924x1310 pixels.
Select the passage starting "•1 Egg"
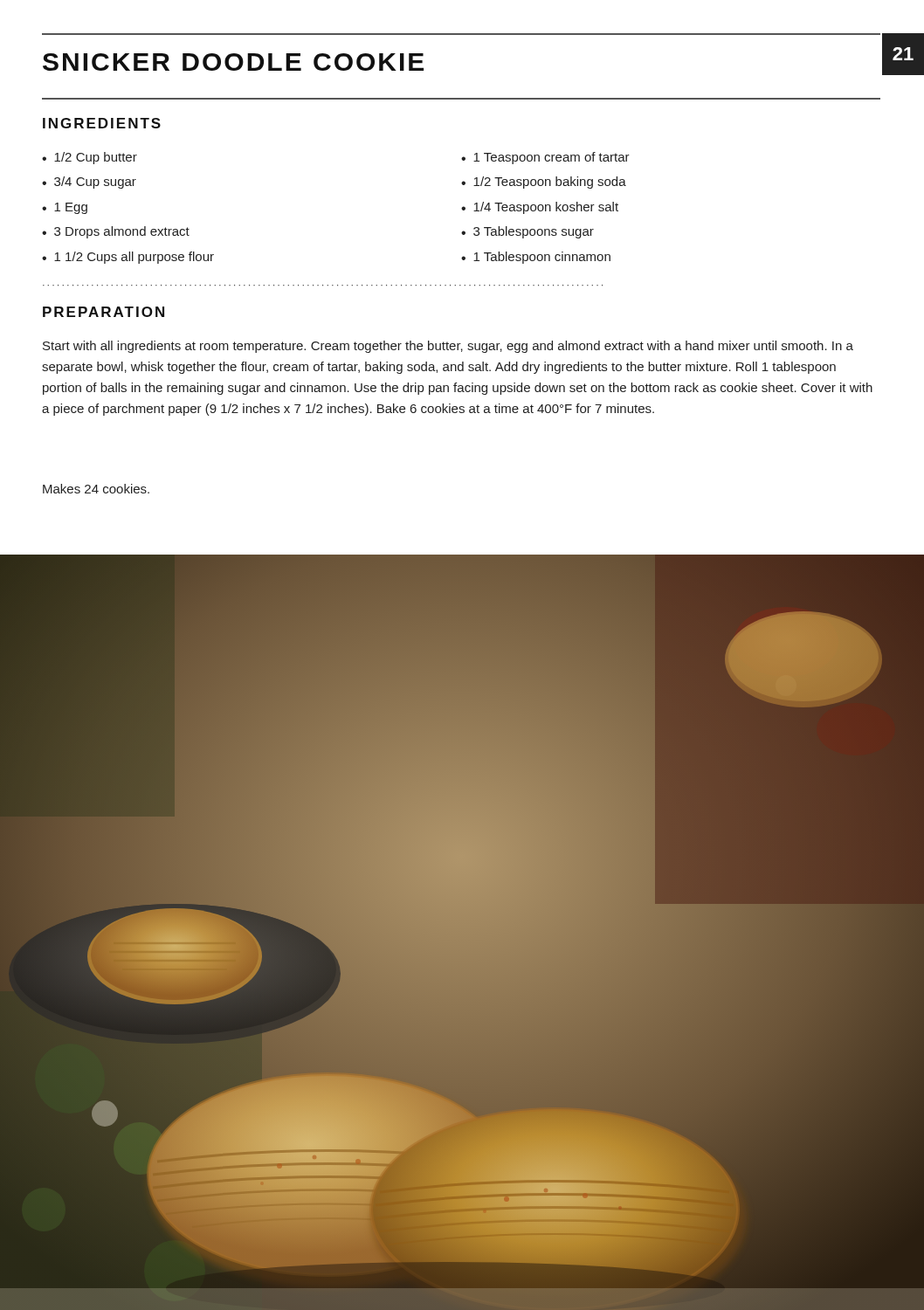65,209
